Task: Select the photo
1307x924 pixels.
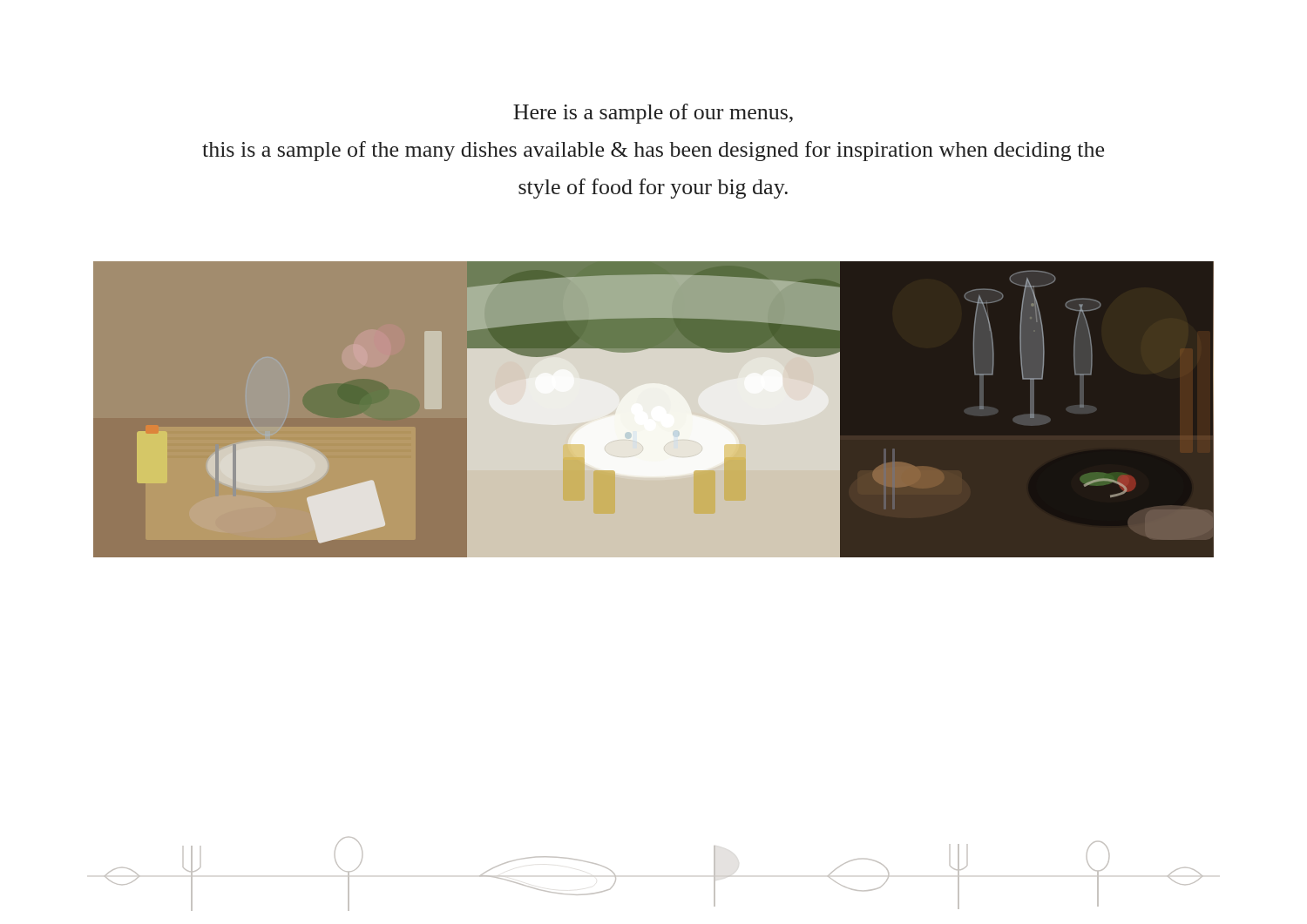Action: click(x=654, y=409)
